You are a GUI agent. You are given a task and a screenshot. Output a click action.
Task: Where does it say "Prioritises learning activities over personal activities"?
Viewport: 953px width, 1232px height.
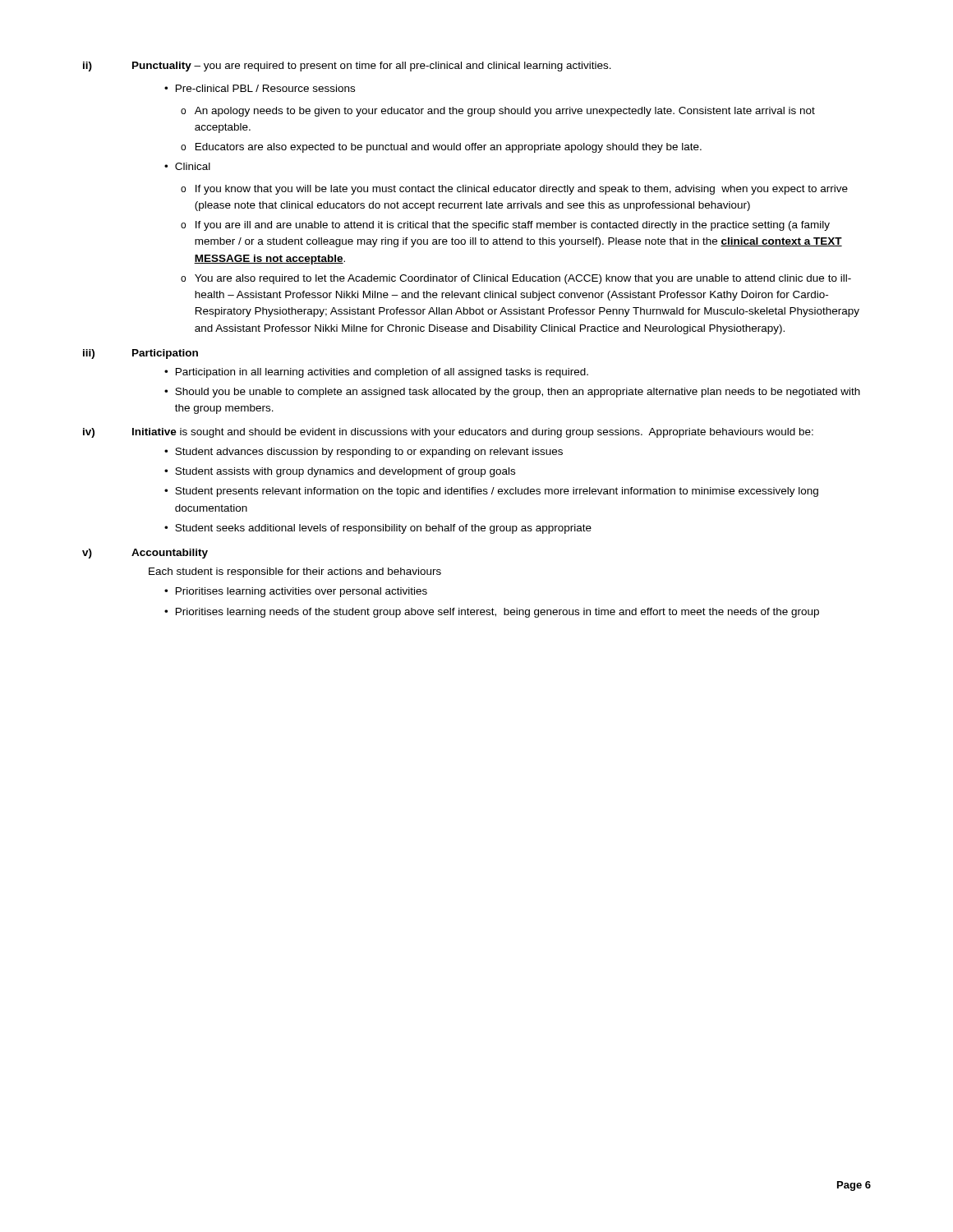302,592
